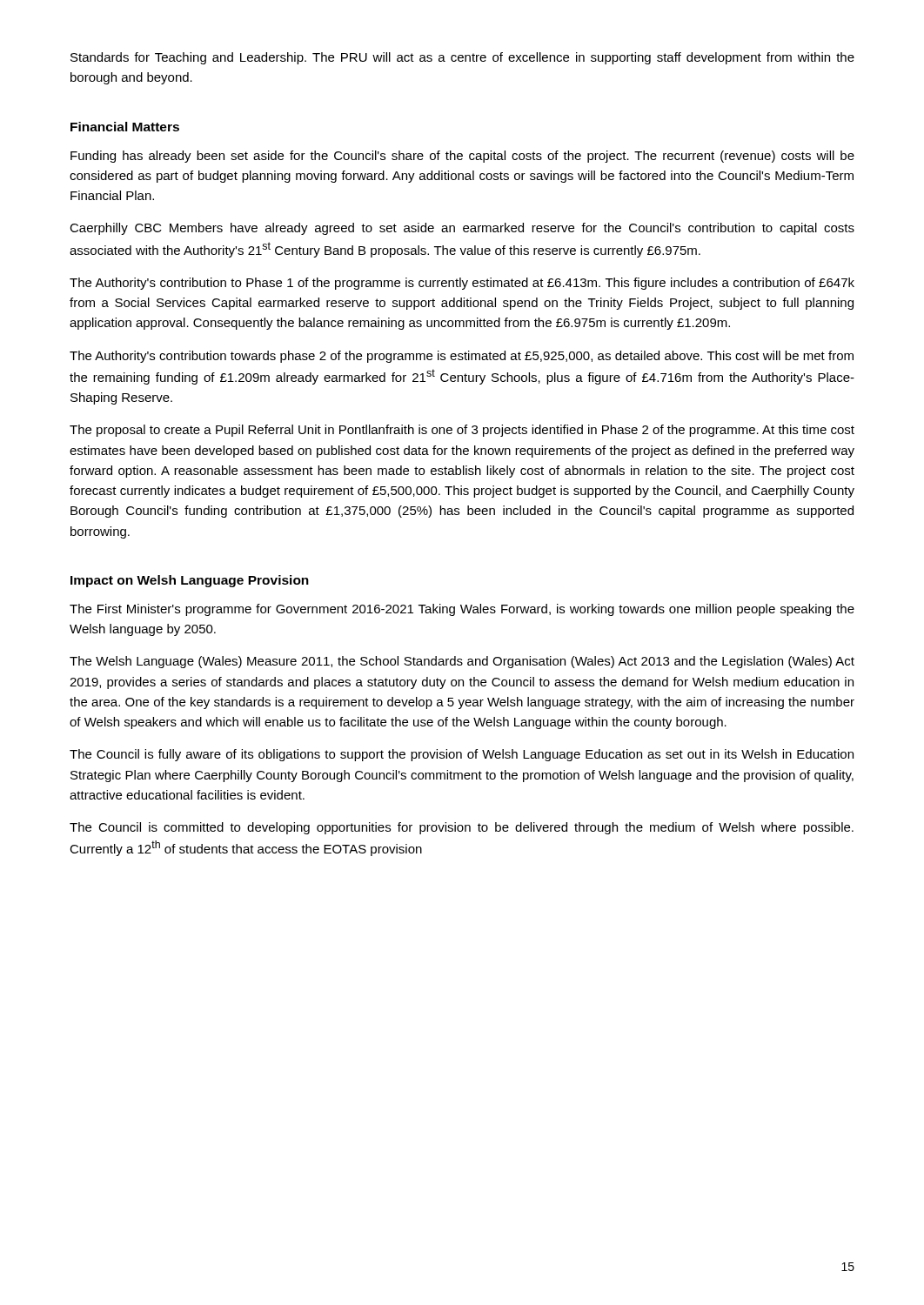The image size is (924, 1305).
Task: Find the text block with the text "The Council is committed to"
Action: [x=462, y=838]
